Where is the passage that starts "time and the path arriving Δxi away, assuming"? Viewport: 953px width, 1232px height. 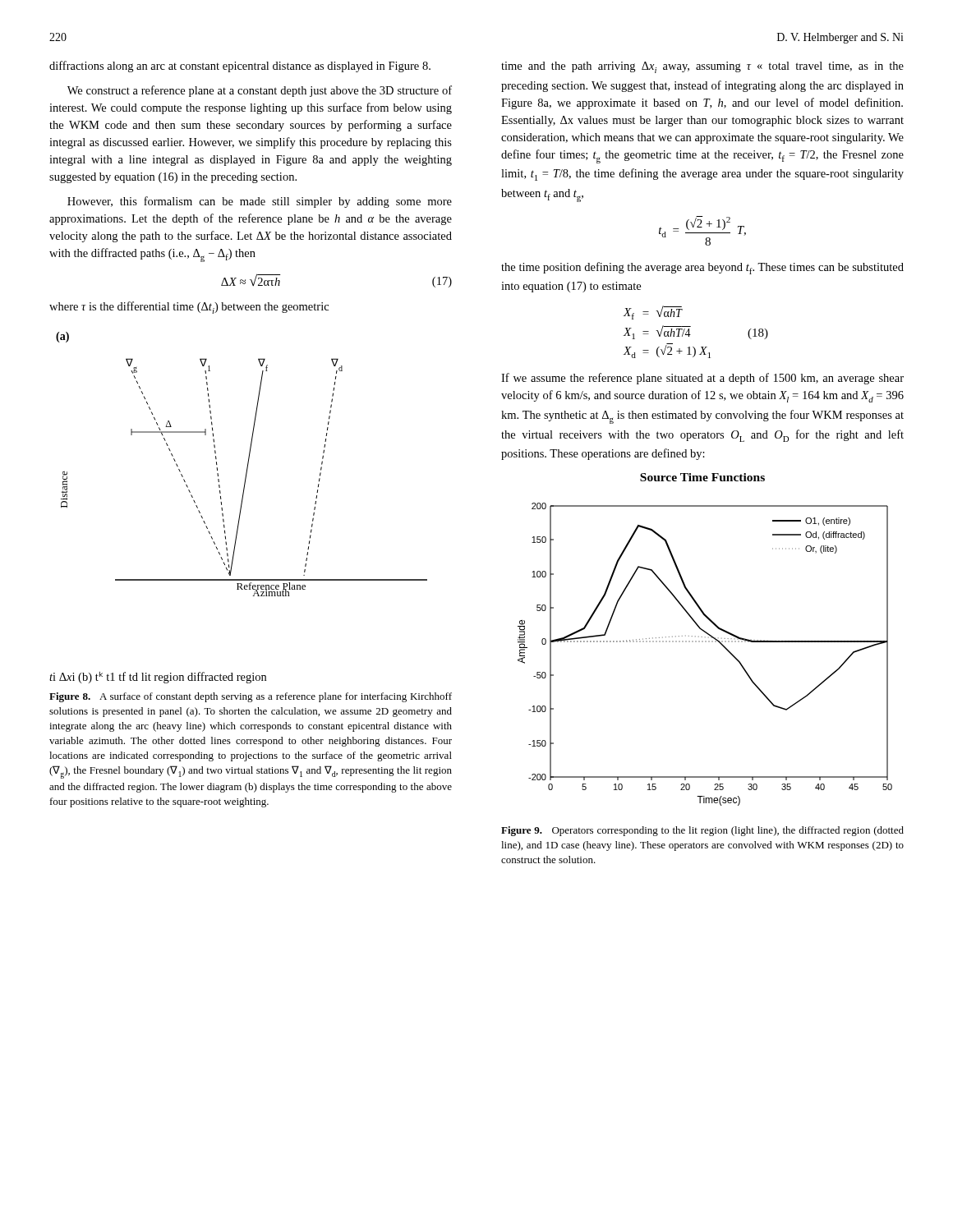pos(702,131)
